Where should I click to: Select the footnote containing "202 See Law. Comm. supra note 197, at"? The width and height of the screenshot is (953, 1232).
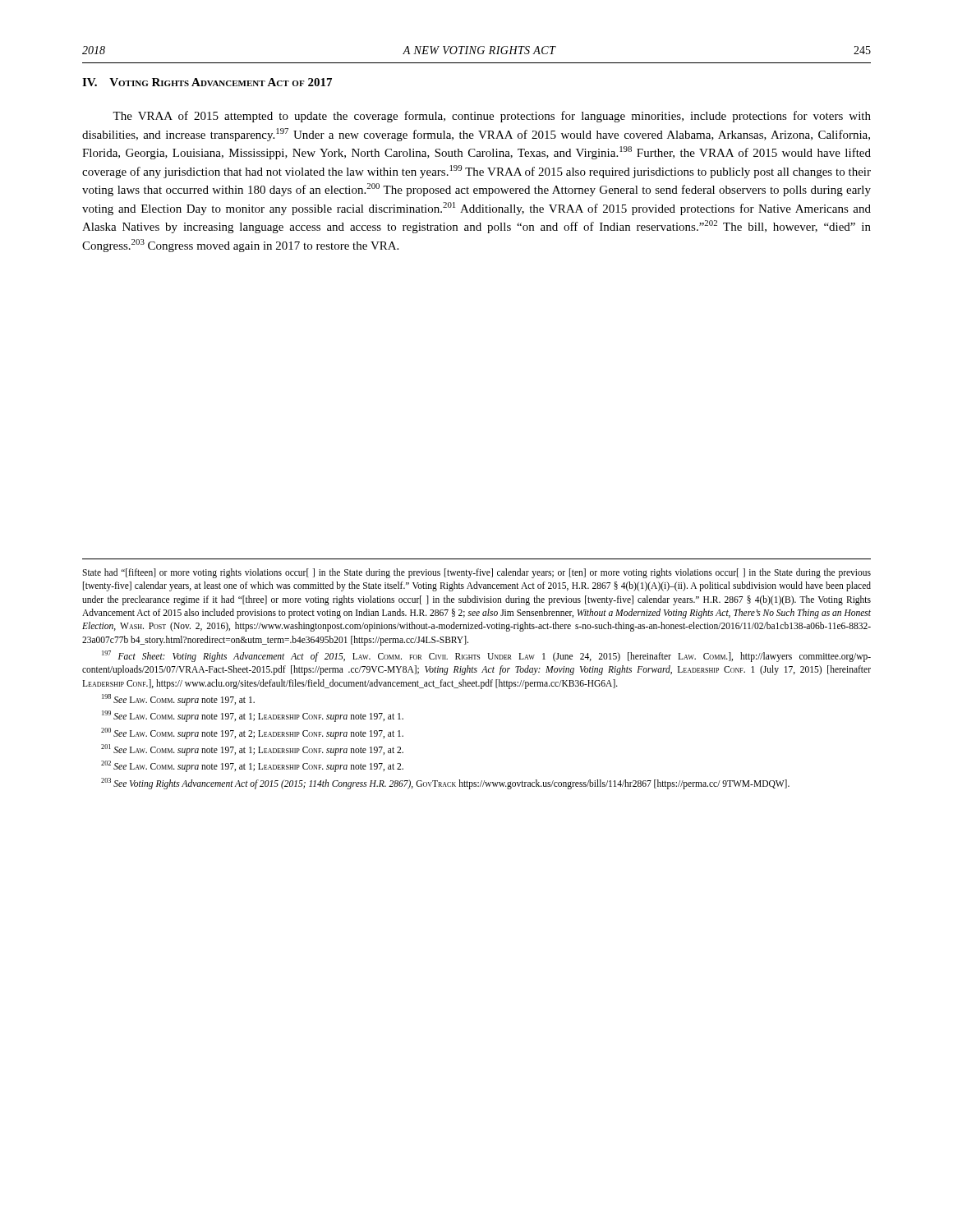pos(252,766)
